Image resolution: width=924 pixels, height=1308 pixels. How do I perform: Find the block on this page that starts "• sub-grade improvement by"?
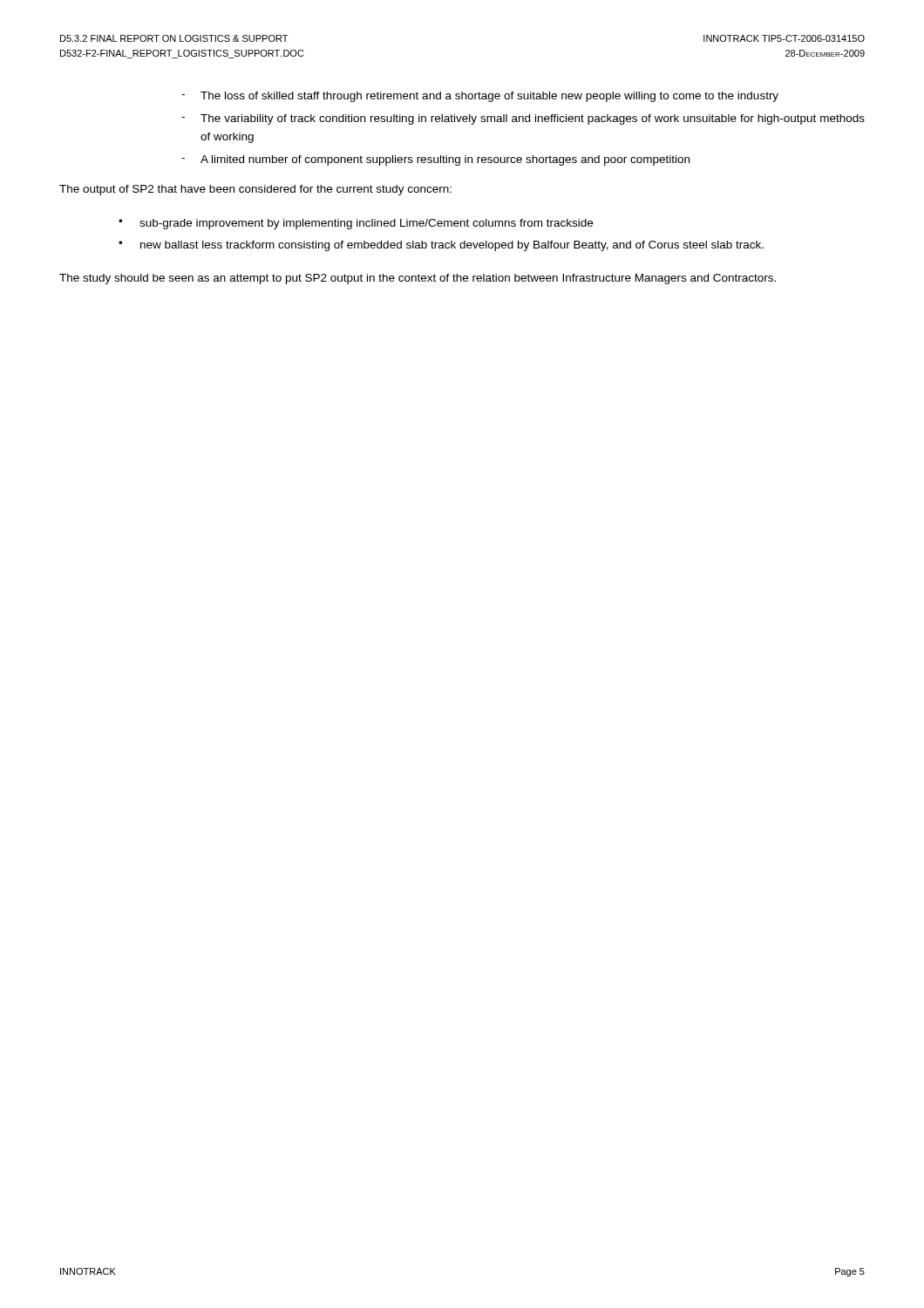[492, 223]
